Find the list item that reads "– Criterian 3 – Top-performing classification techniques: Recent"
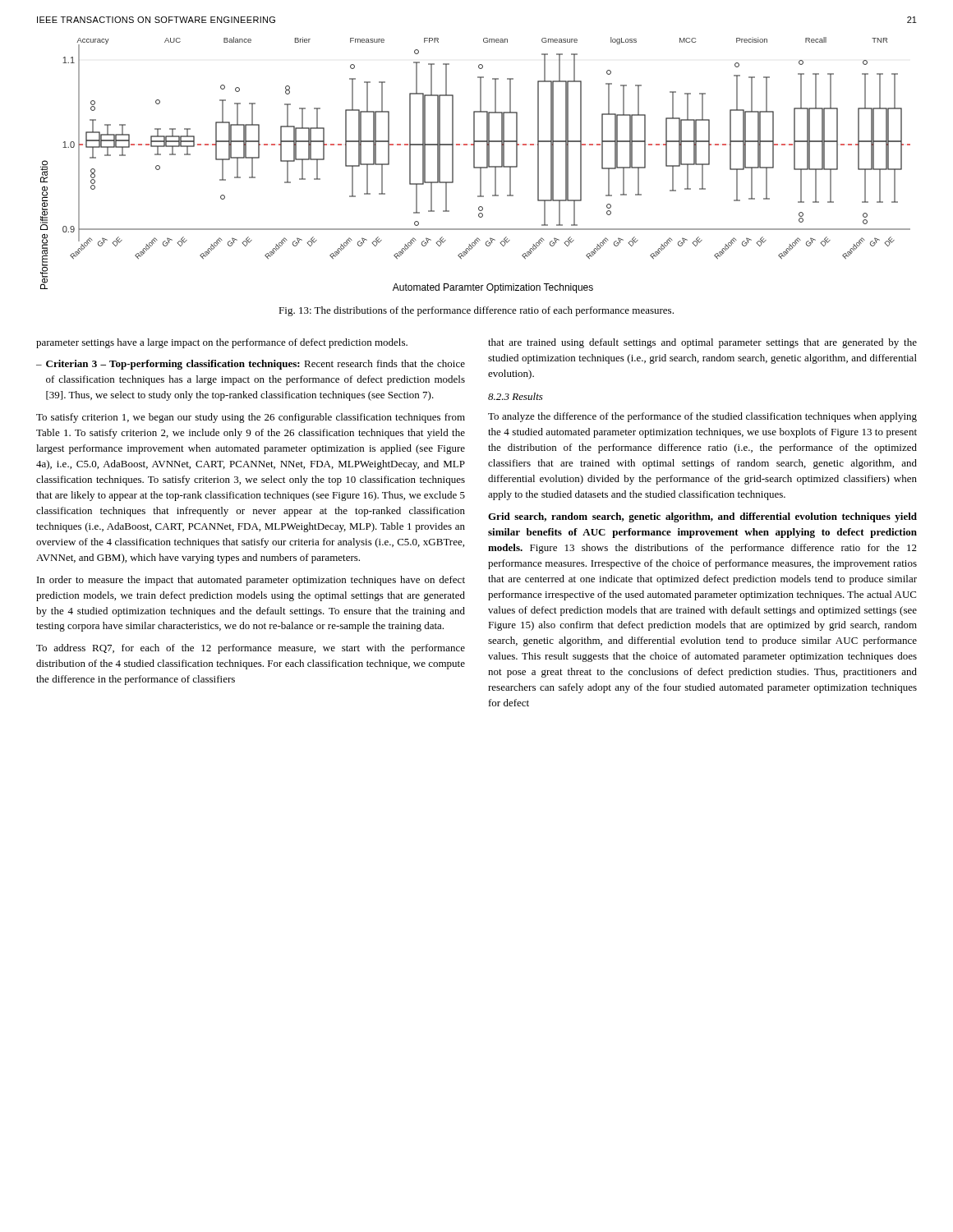 tap(251, 380)
